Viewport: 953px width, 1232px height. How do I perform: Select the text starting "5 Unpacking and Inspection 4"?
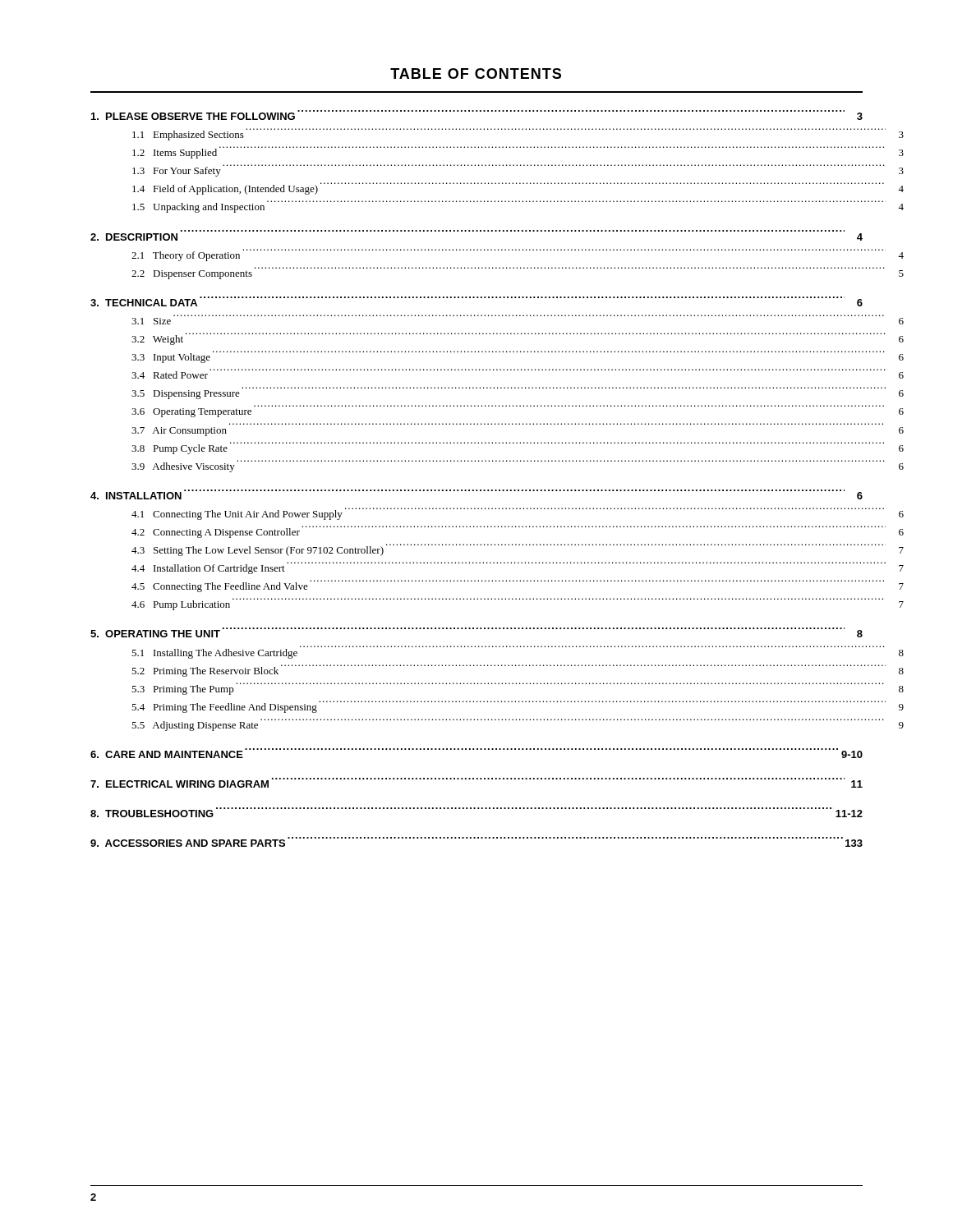pos(518,207)
